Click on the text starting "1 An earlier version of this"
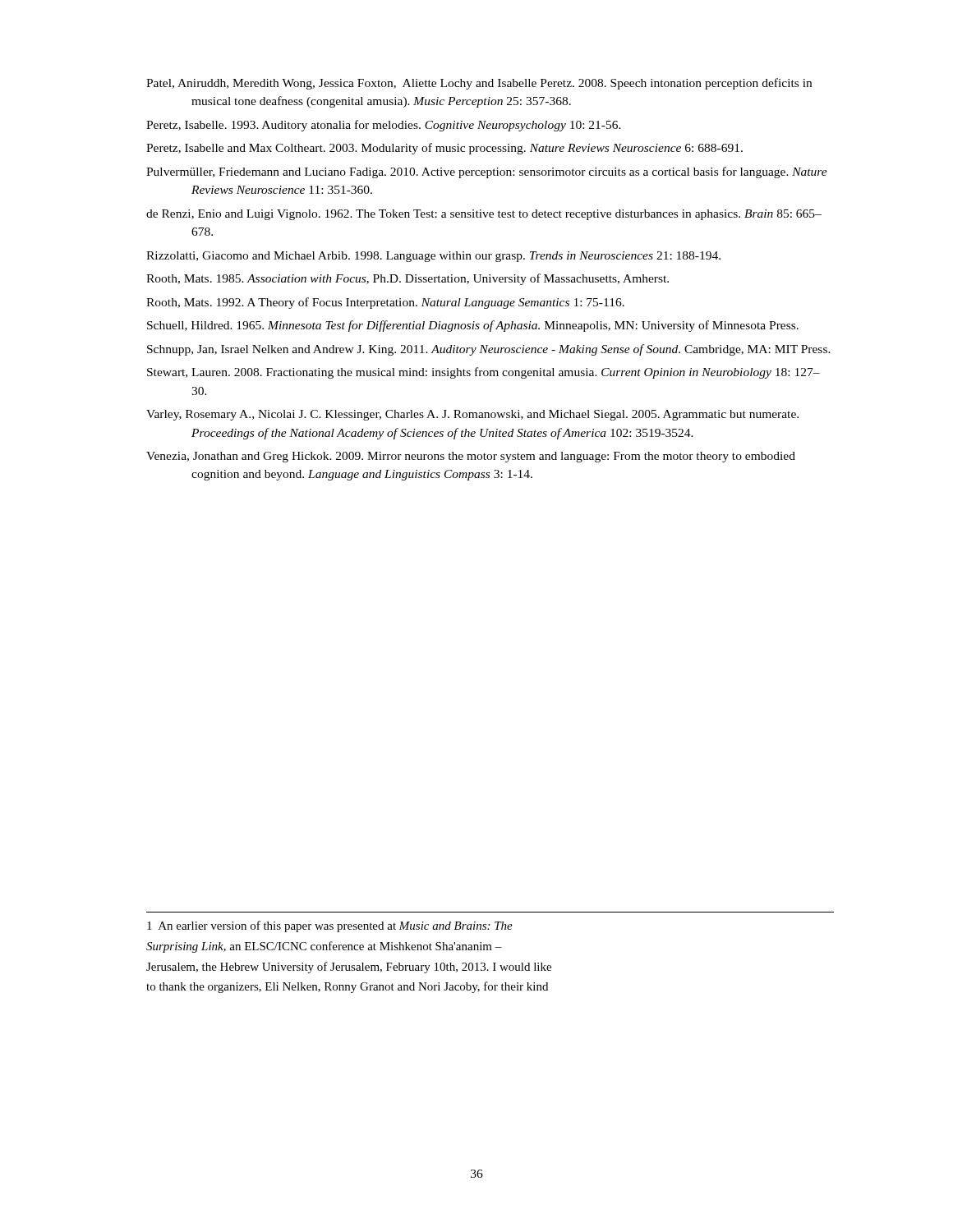This screenshot has width=953, height=1232. pos(490,957)
